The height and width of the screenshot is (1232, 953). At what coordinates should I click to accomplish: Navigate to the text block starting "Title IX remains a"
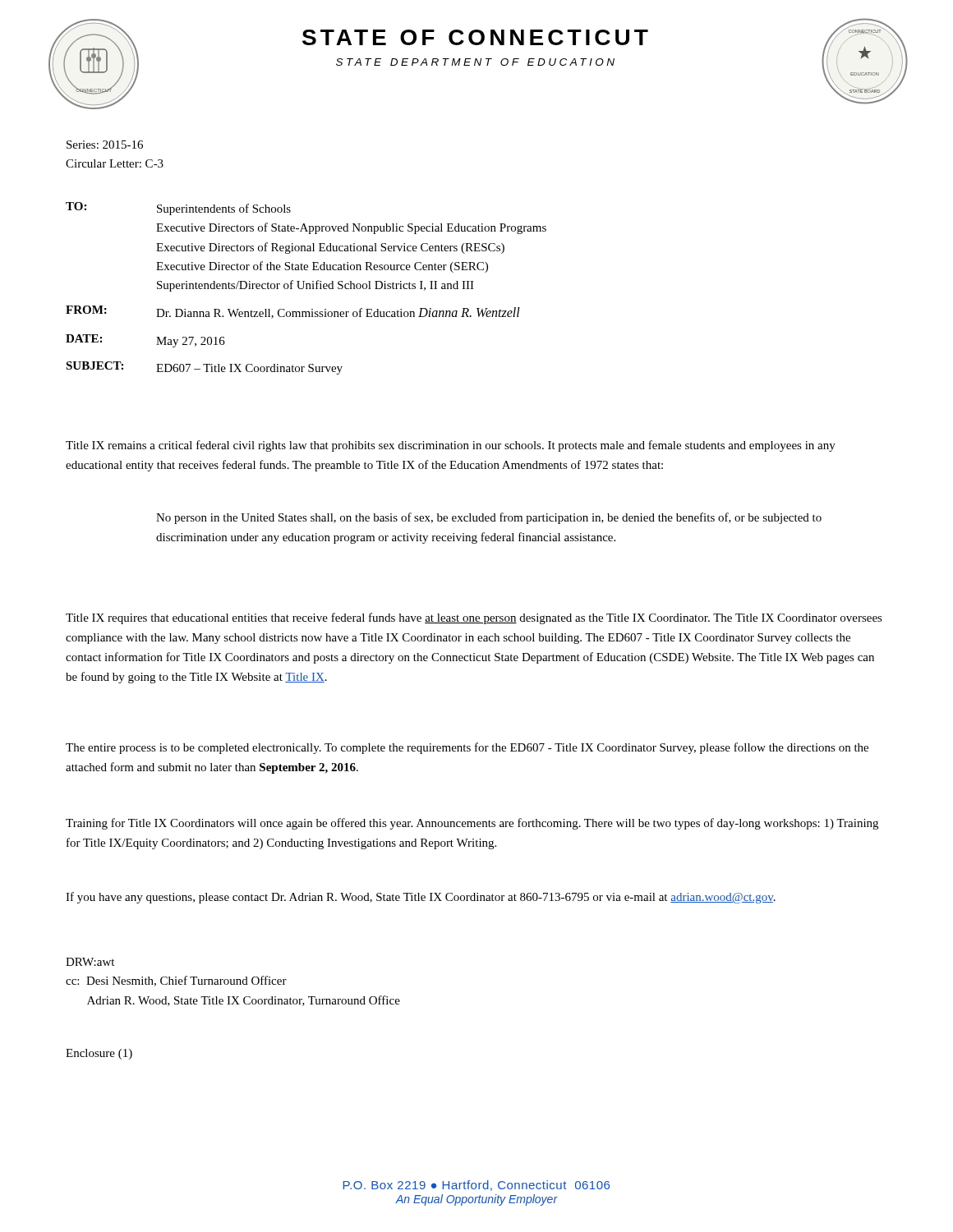coord(451,455)
